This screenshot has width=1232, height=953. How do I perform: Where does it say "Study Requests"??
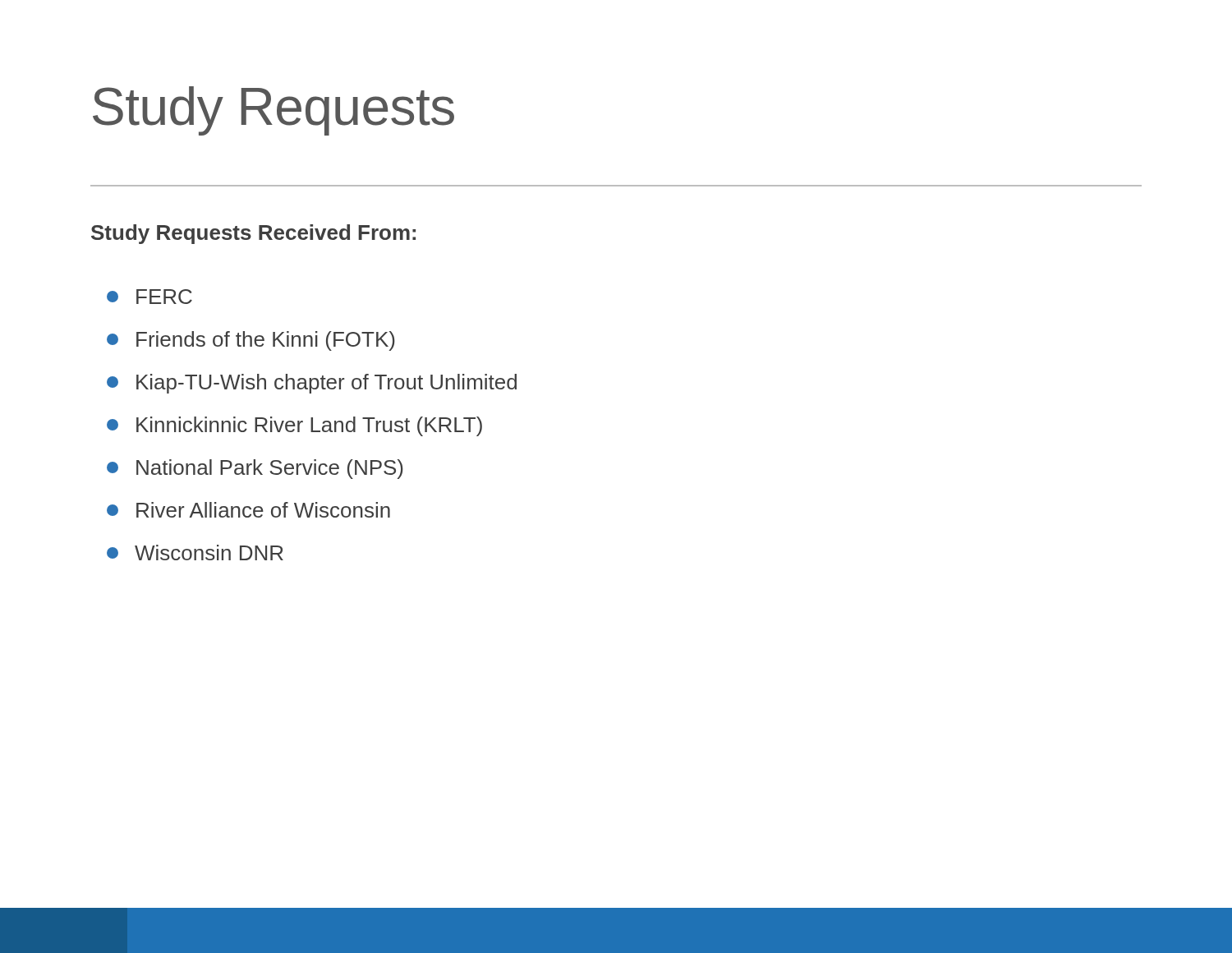(273, 107)
